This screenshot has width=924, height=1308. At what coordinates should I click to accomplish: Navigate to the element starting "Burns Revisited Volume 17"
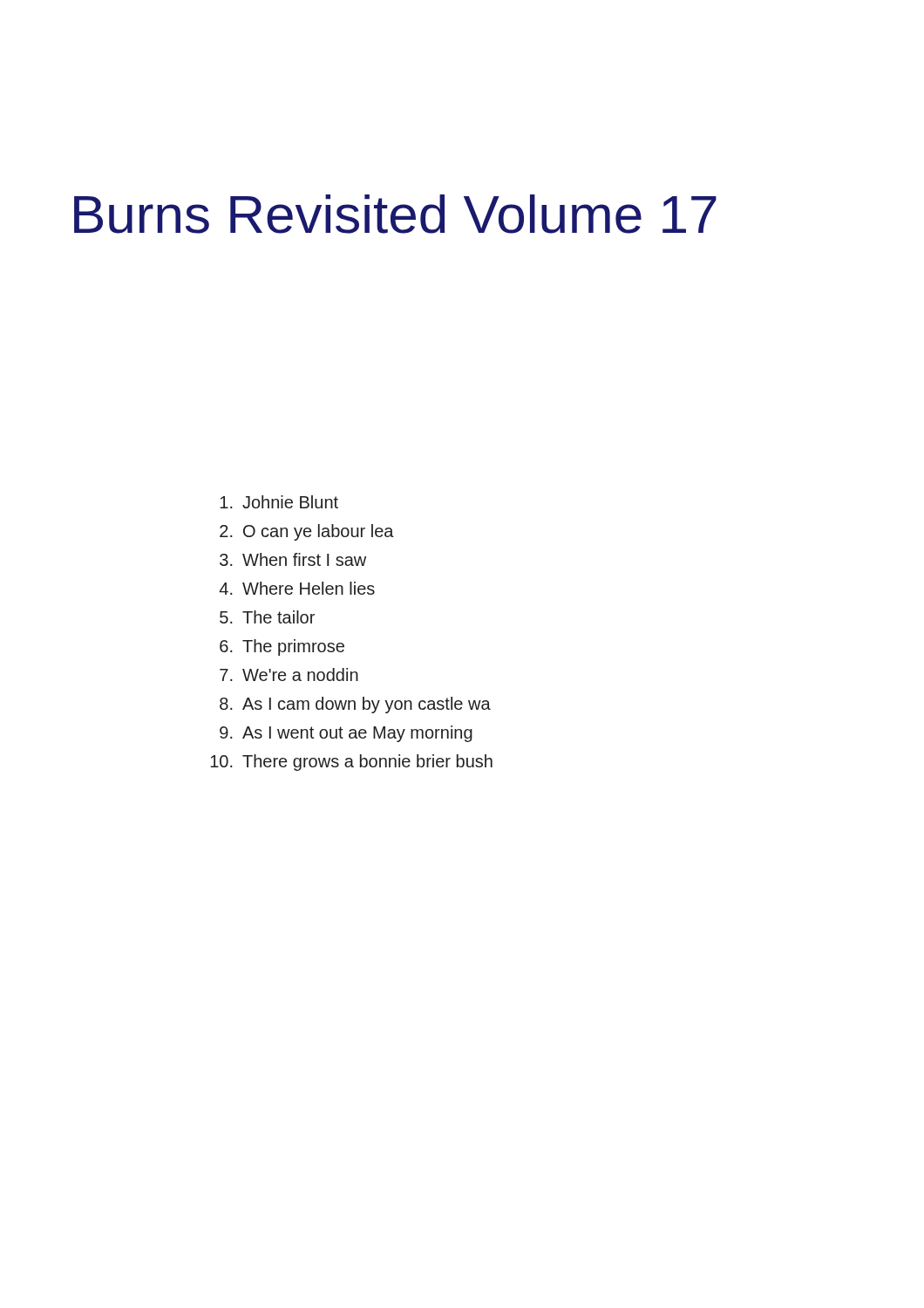[x=394, y=214]
